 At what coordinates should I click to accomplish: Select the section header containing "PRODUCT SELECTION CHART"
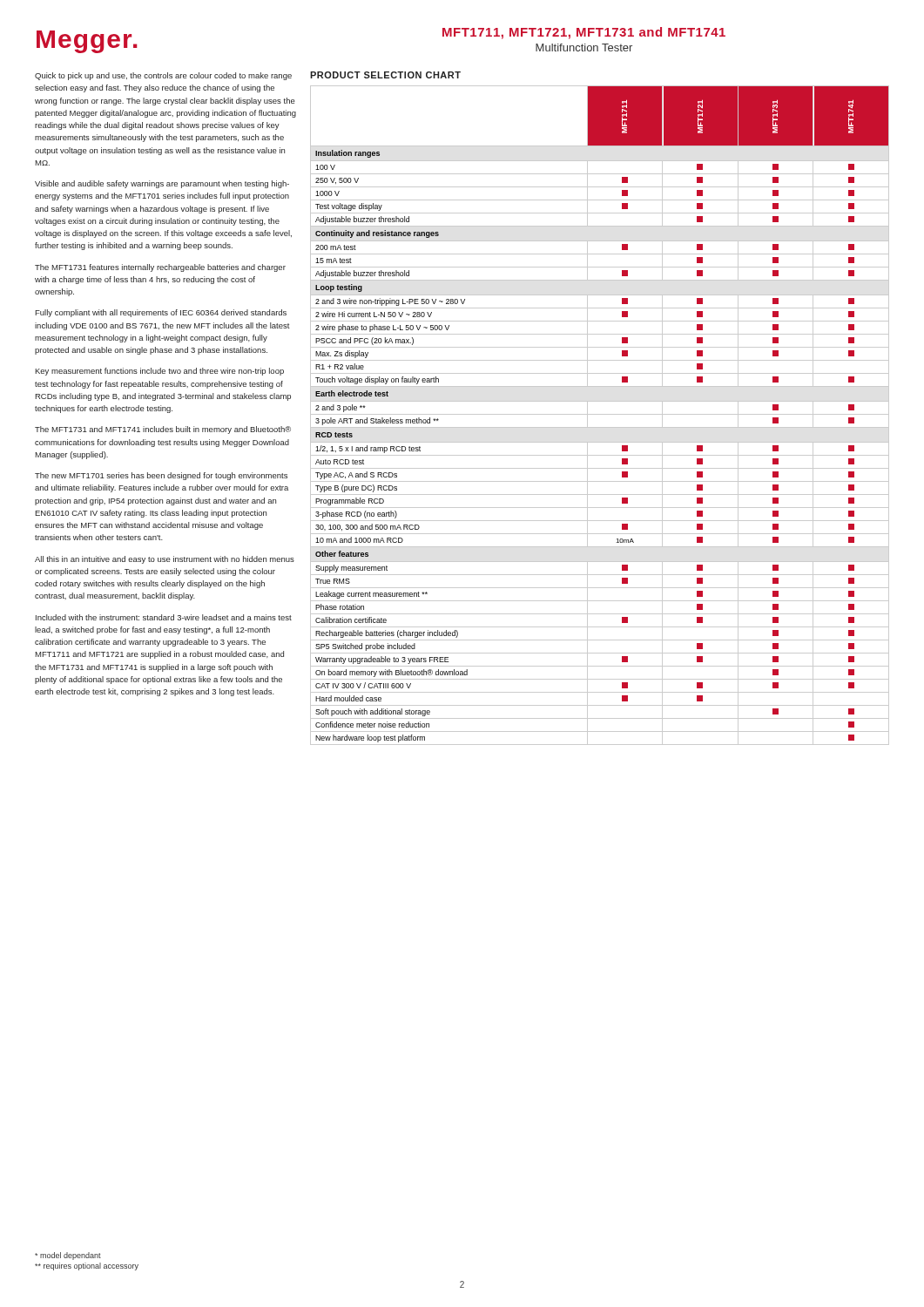tap(386, 75)
